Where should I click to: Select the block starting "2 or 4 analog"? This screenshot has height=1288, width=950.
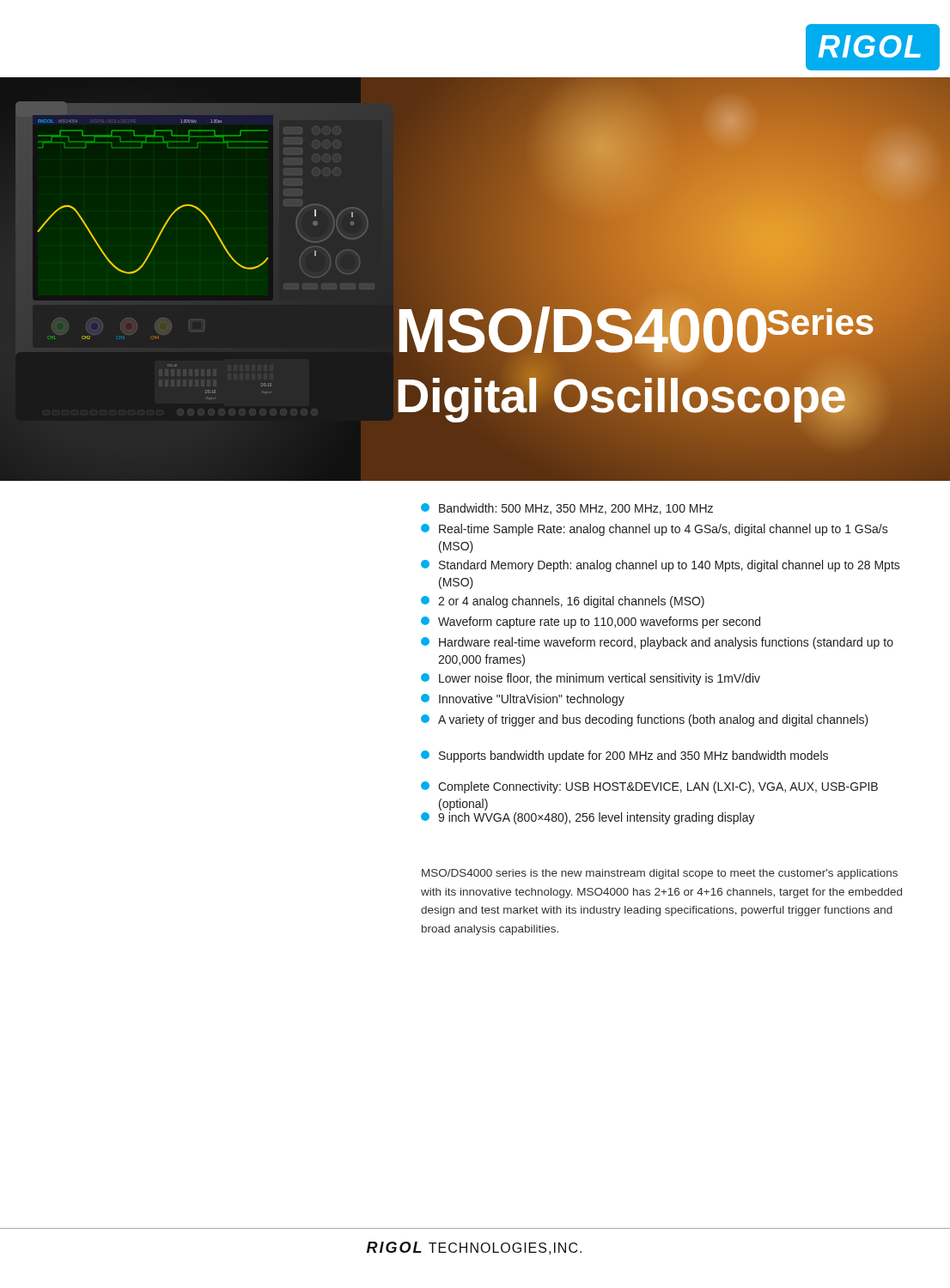pyautogui.click(x=563, y=601)
